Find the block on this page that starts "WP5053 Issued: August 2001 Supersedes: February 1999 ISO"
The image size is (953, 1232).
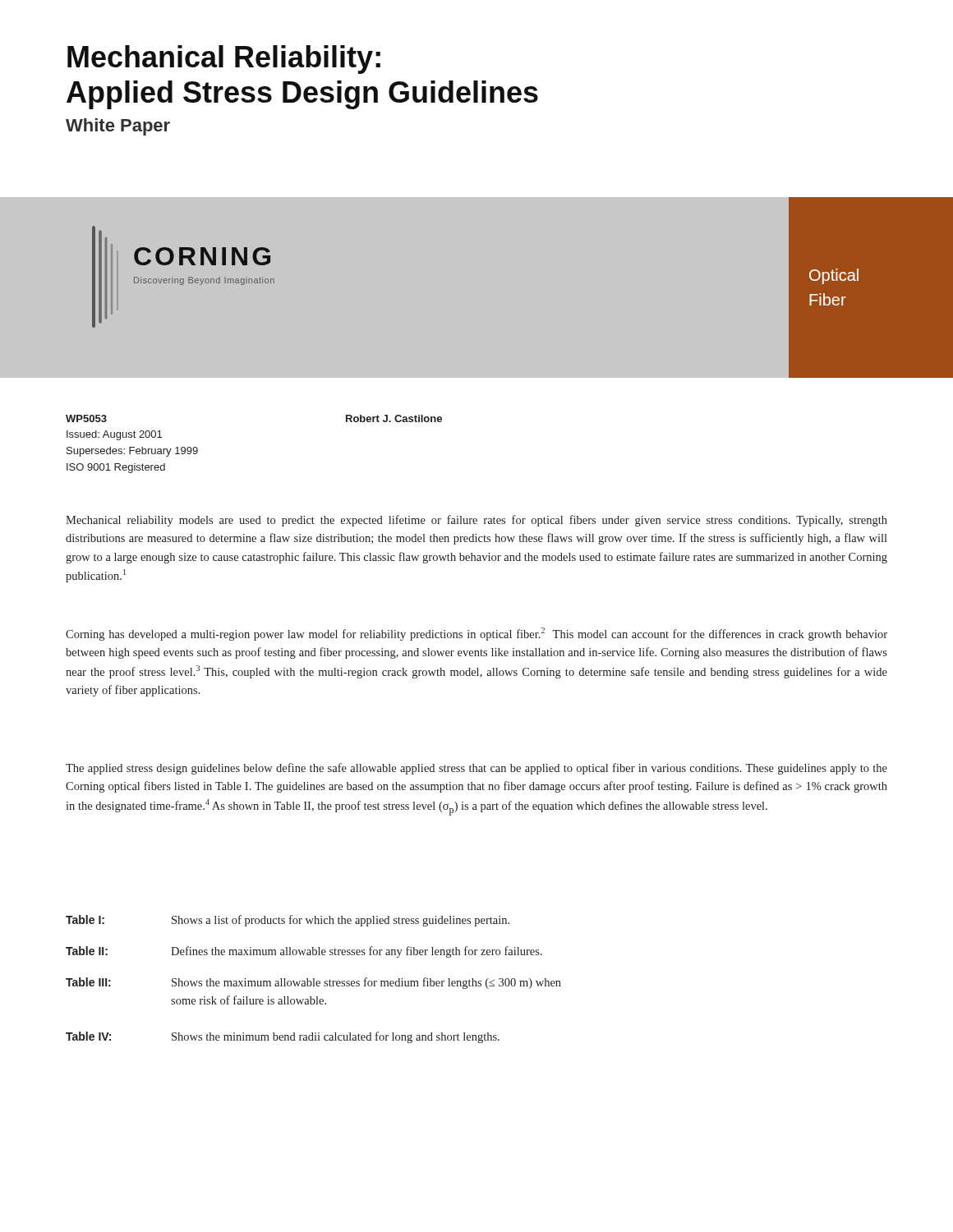click(189, 444)
